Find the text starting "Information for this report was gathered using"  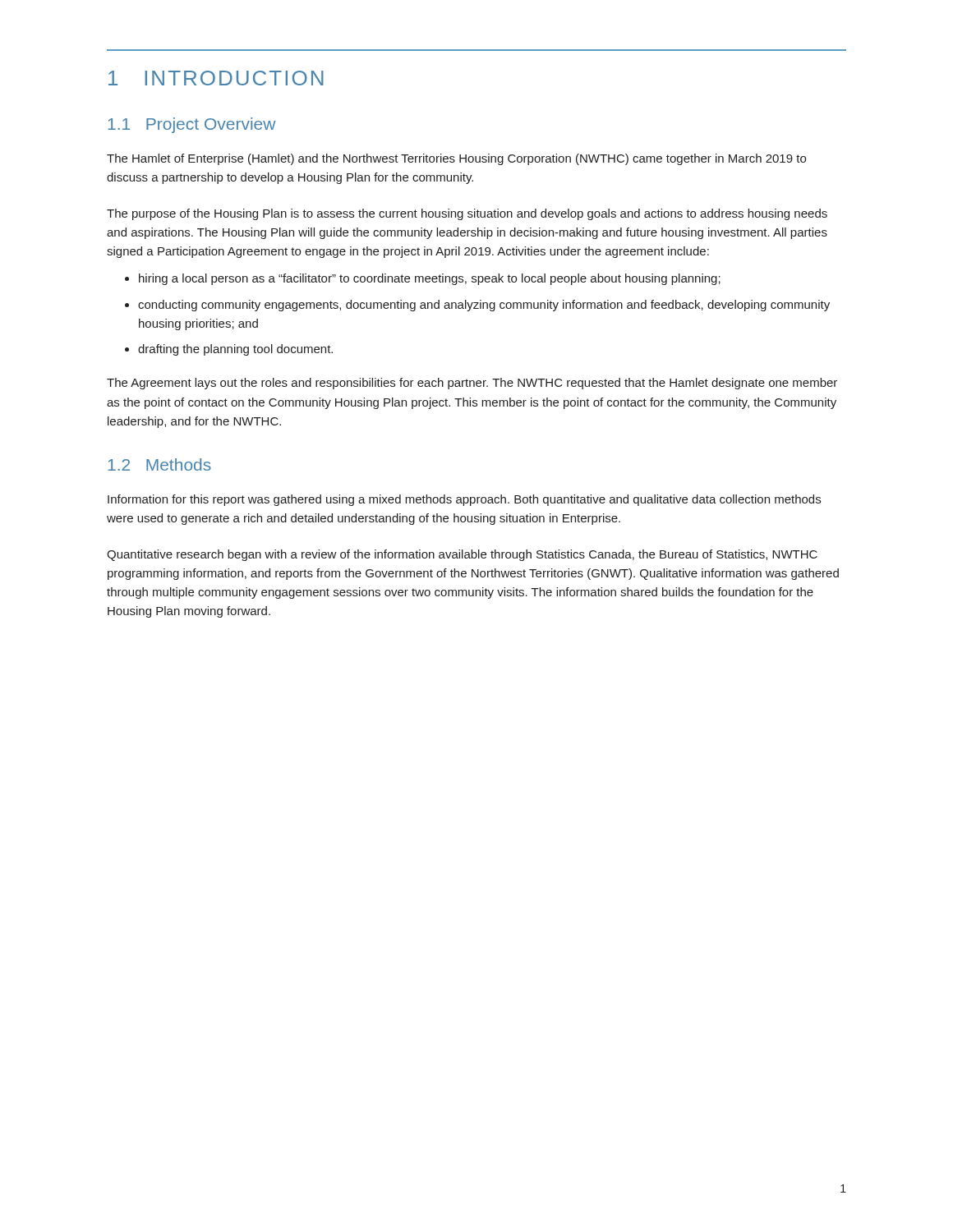pos(464,509)
